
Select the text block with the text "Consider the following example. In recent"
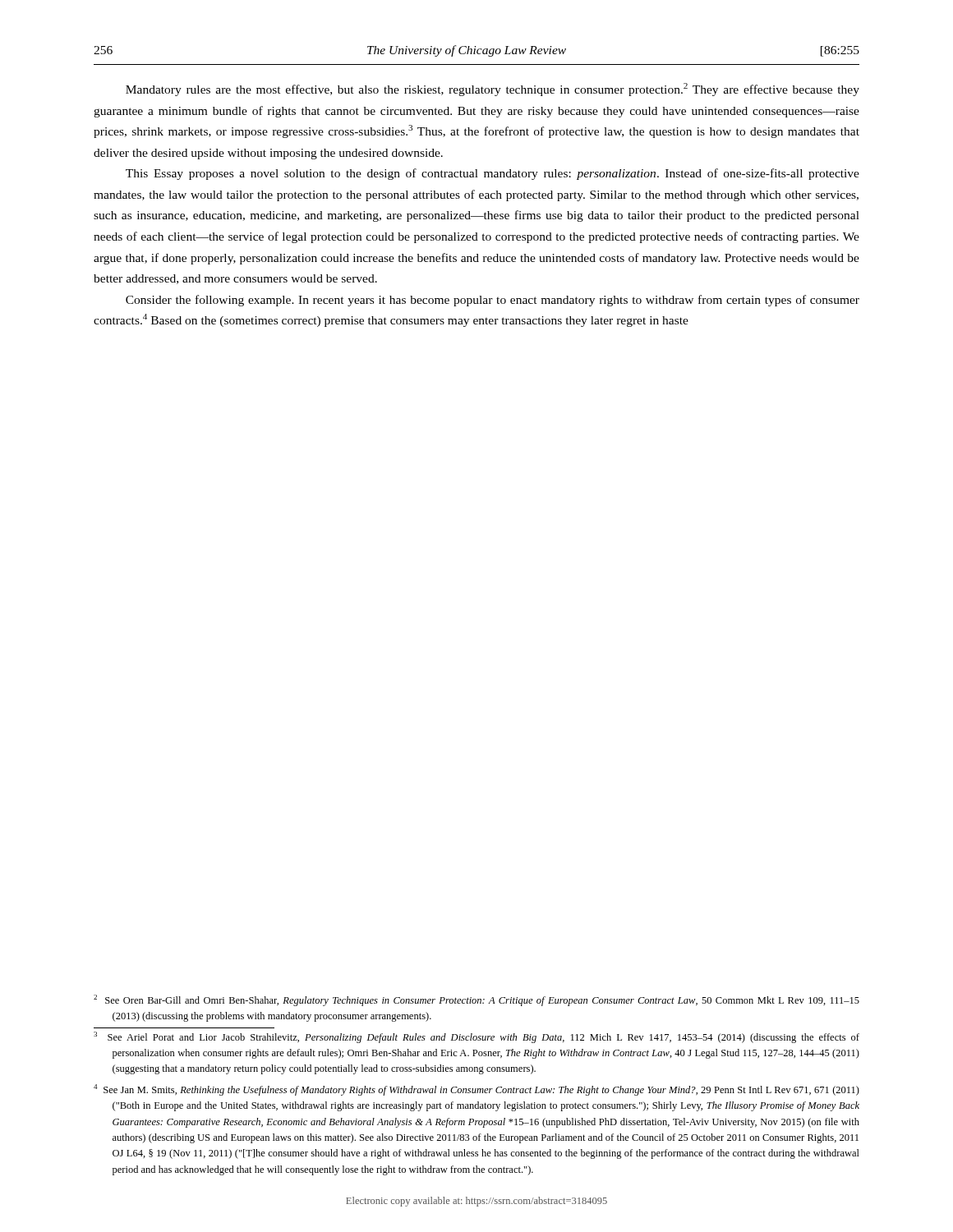476,310
